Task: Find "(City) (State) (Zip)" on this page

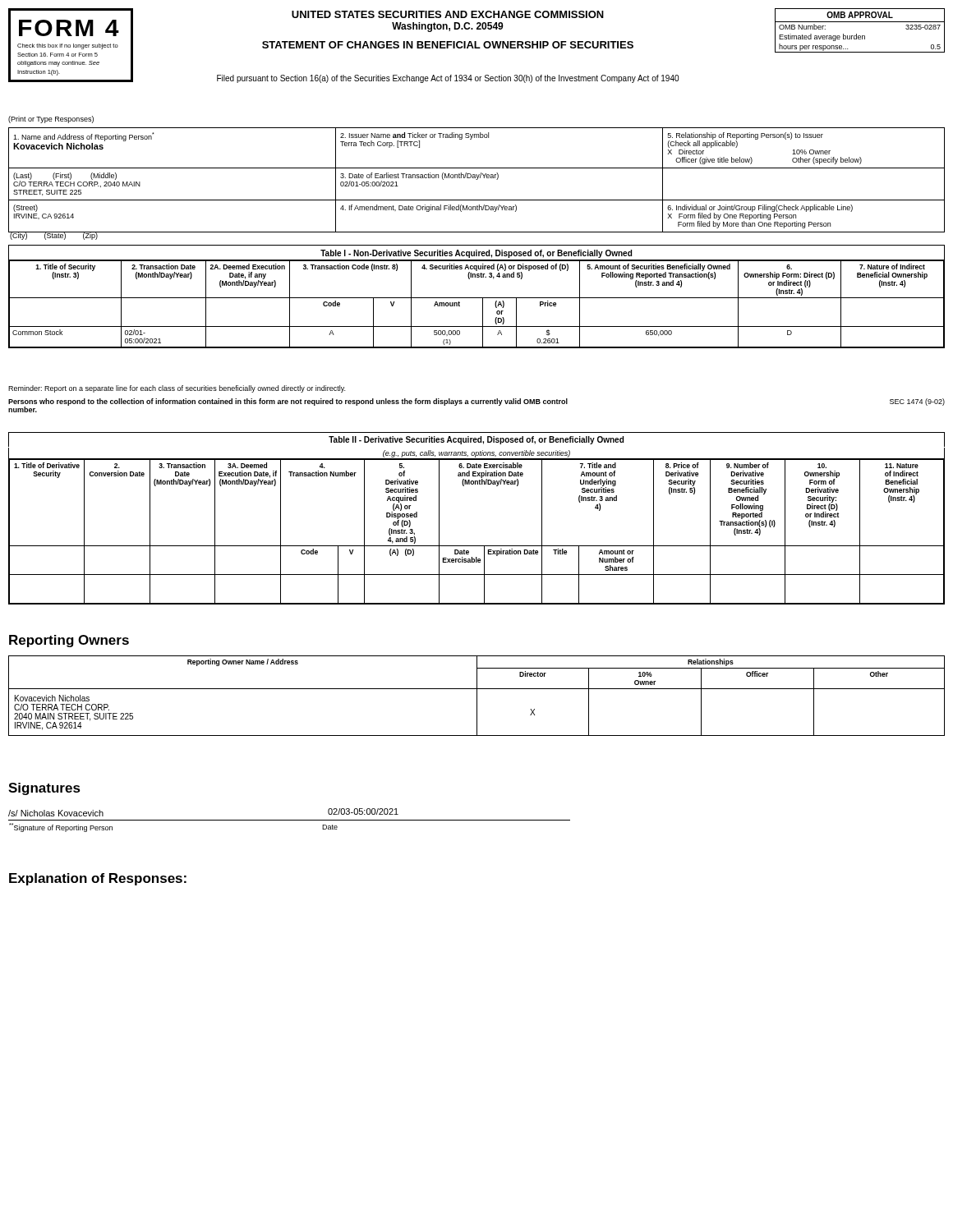Action: [x=54, y=236]
